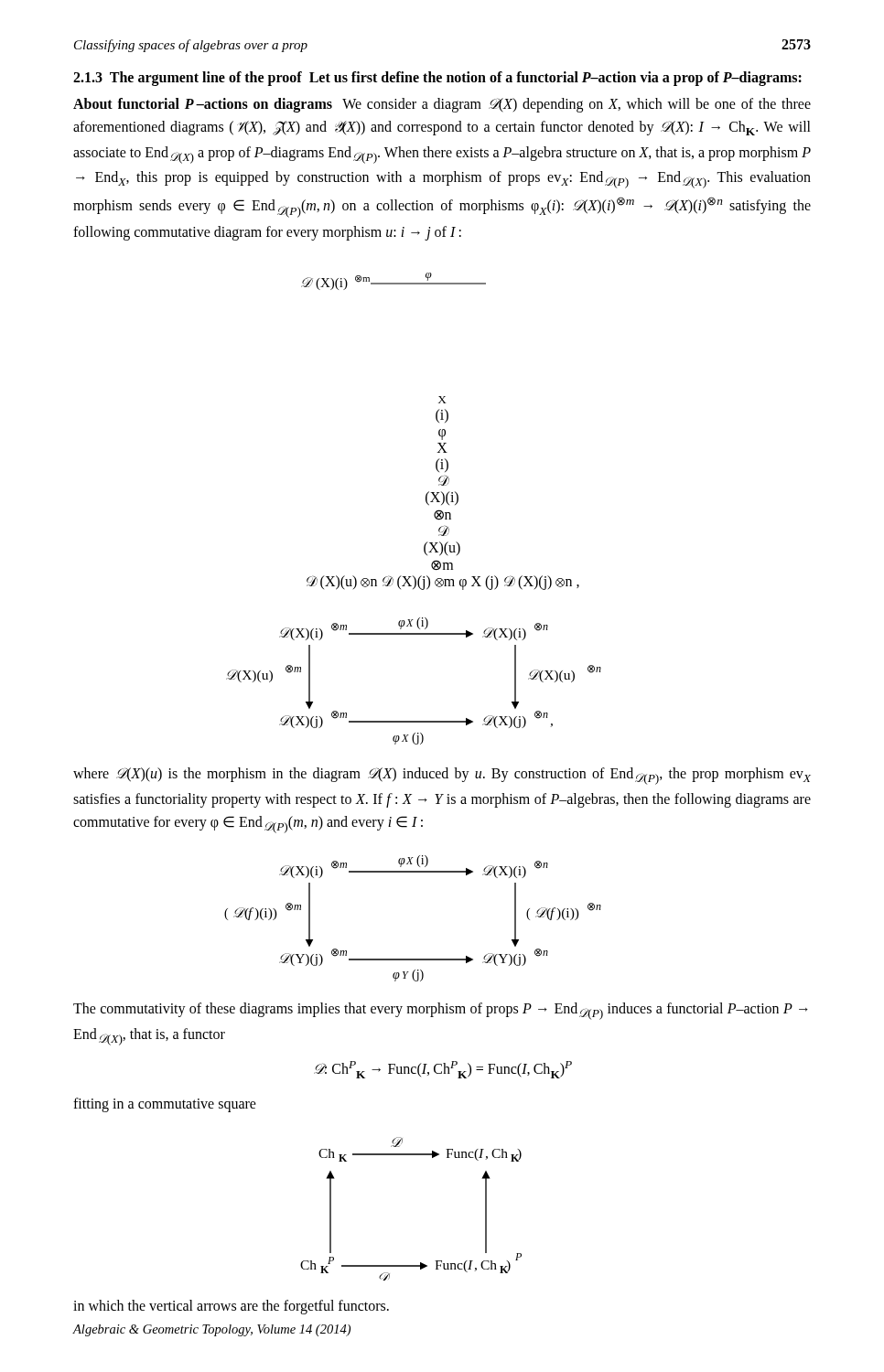Viewport: 884px width, 1372px height.
Task: Find the formula on this page that starts "𝒟: ChPK → Func(I, ChPK) = Func(I,"
Action: 442,1070
